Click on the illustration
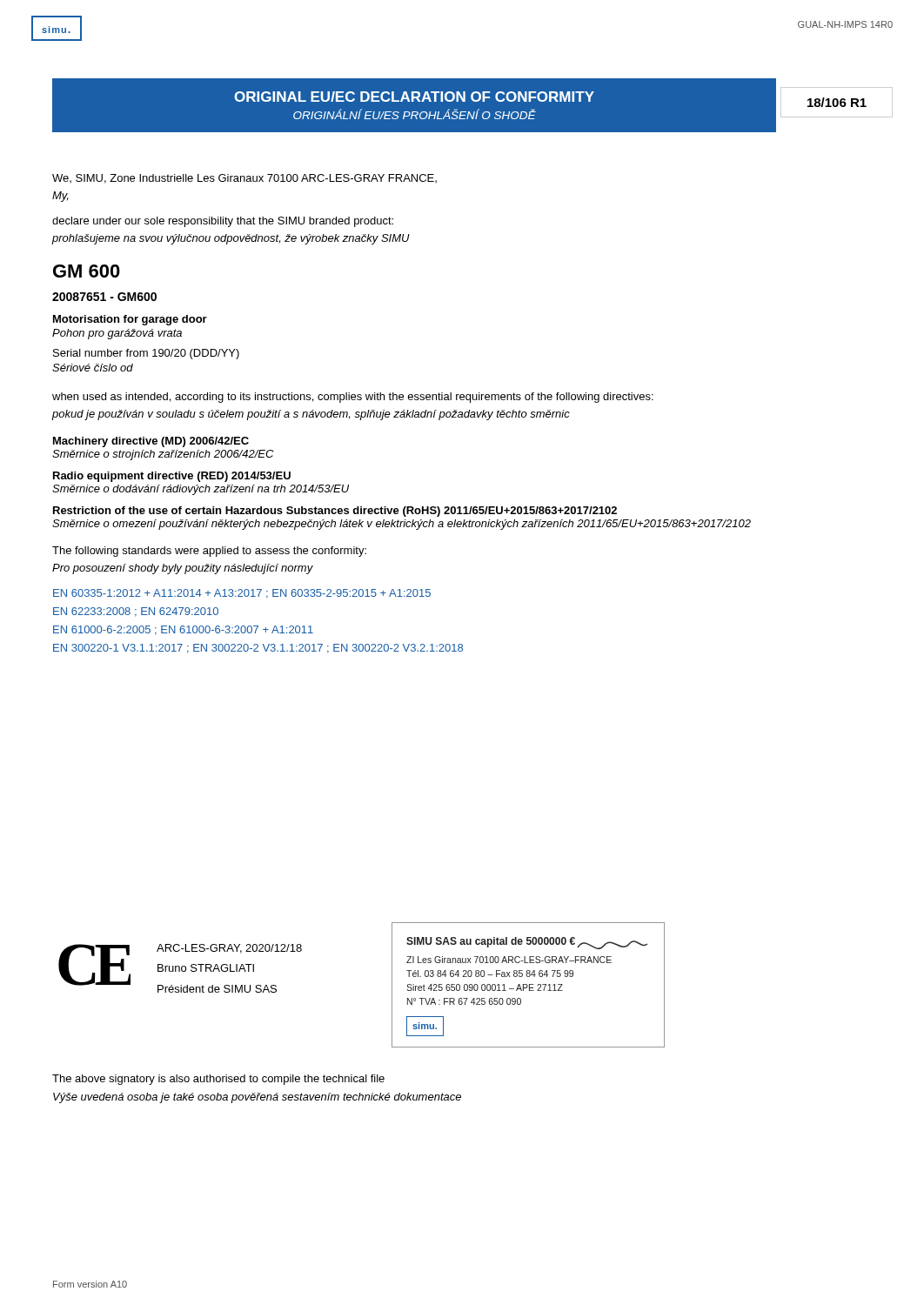924x1305 pixels. click(x=528, y=985)
